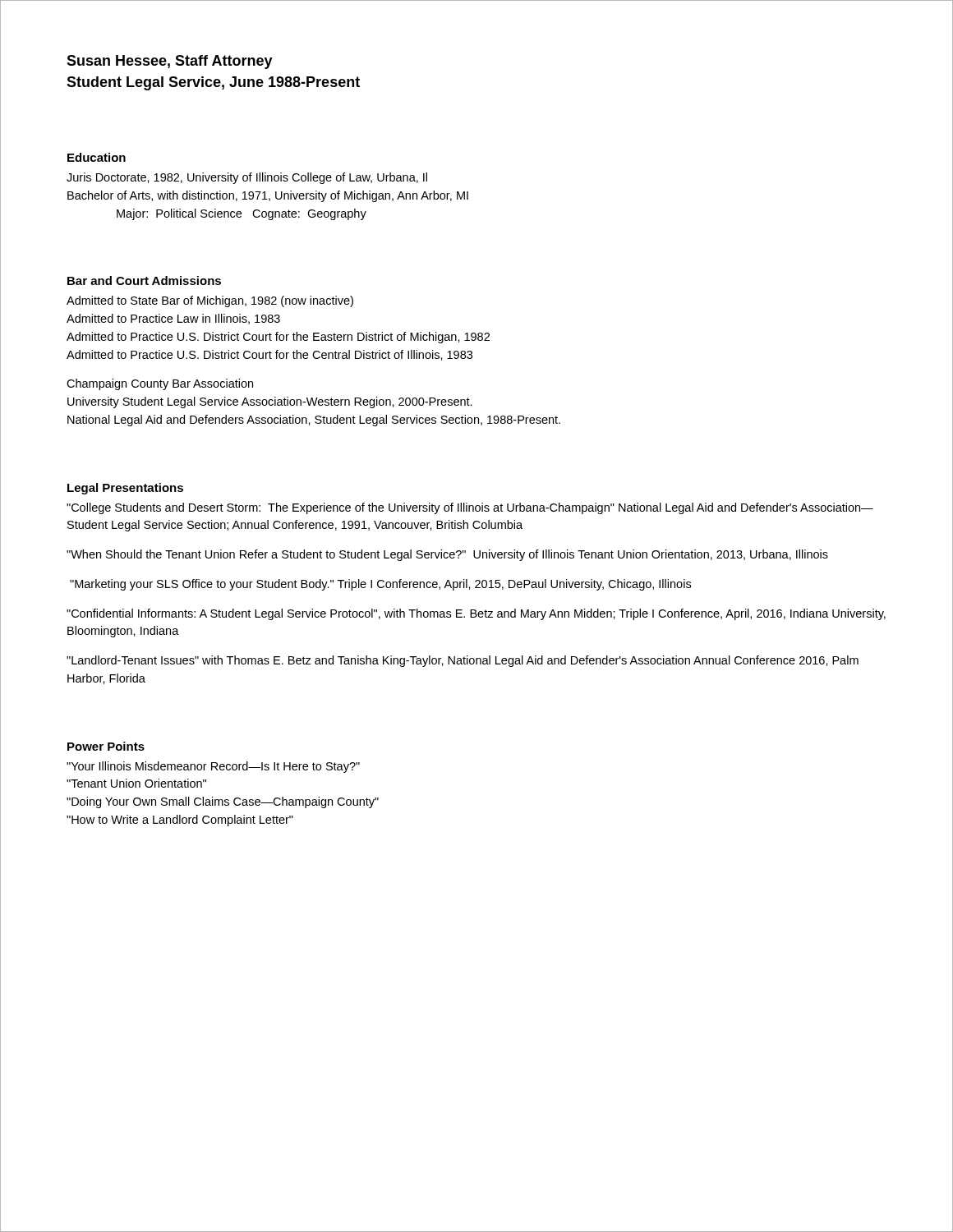Locate the text "Legal Presentations"
953x1232 pixels.
(x=125, y=487)
